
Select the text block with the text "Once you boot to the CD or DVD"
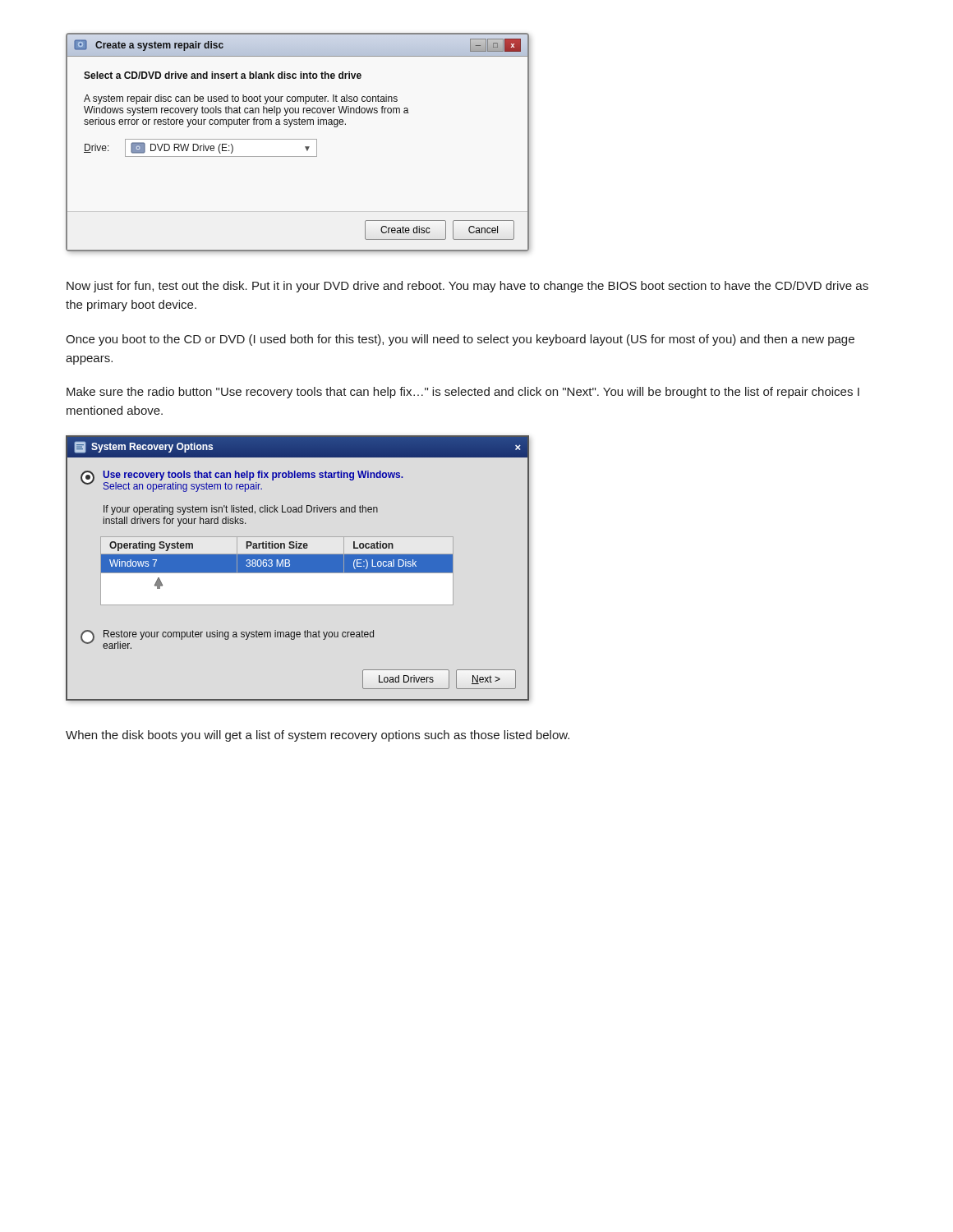[x=460, y=348]
